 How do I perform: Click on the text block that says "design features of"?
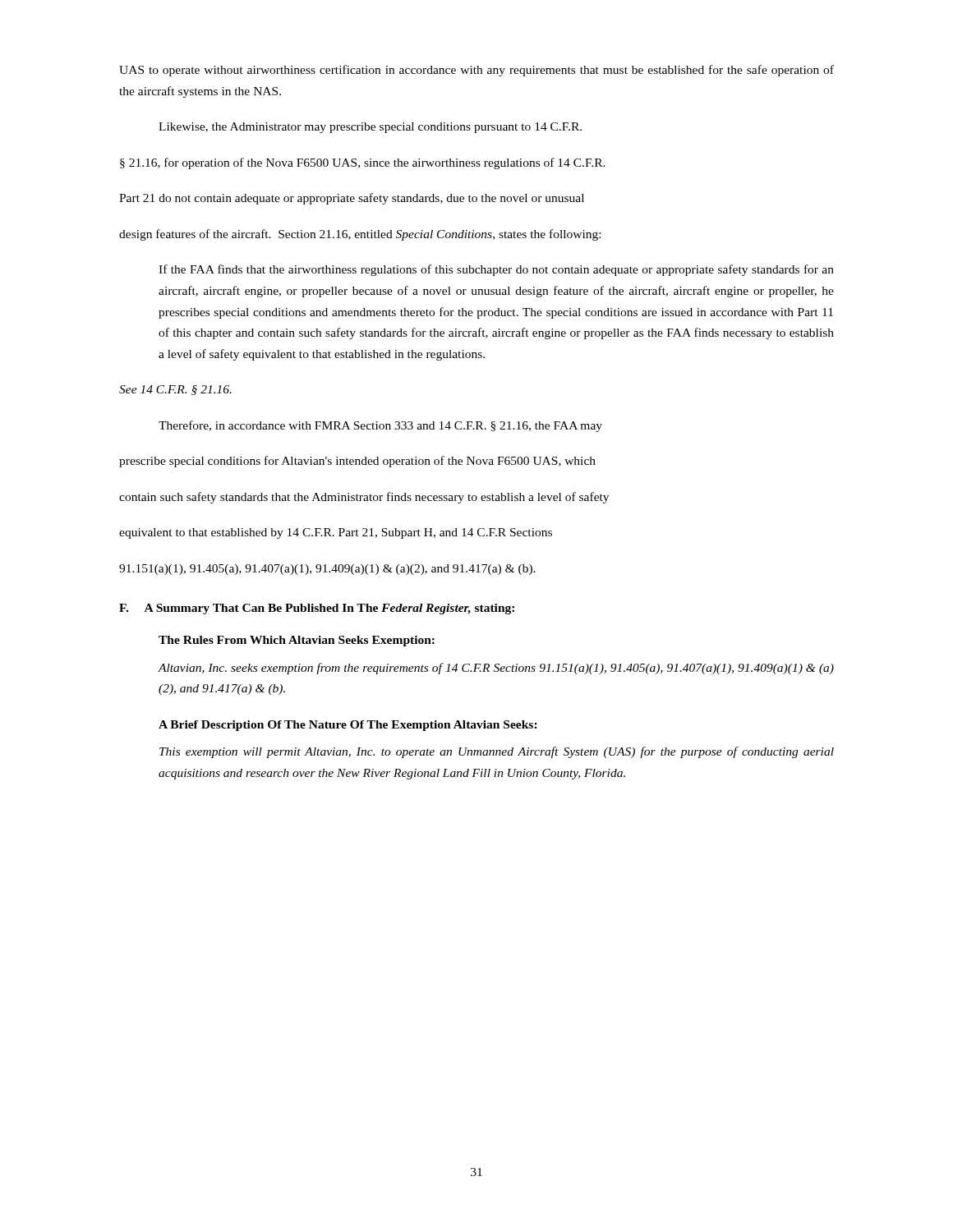point(360,234)
